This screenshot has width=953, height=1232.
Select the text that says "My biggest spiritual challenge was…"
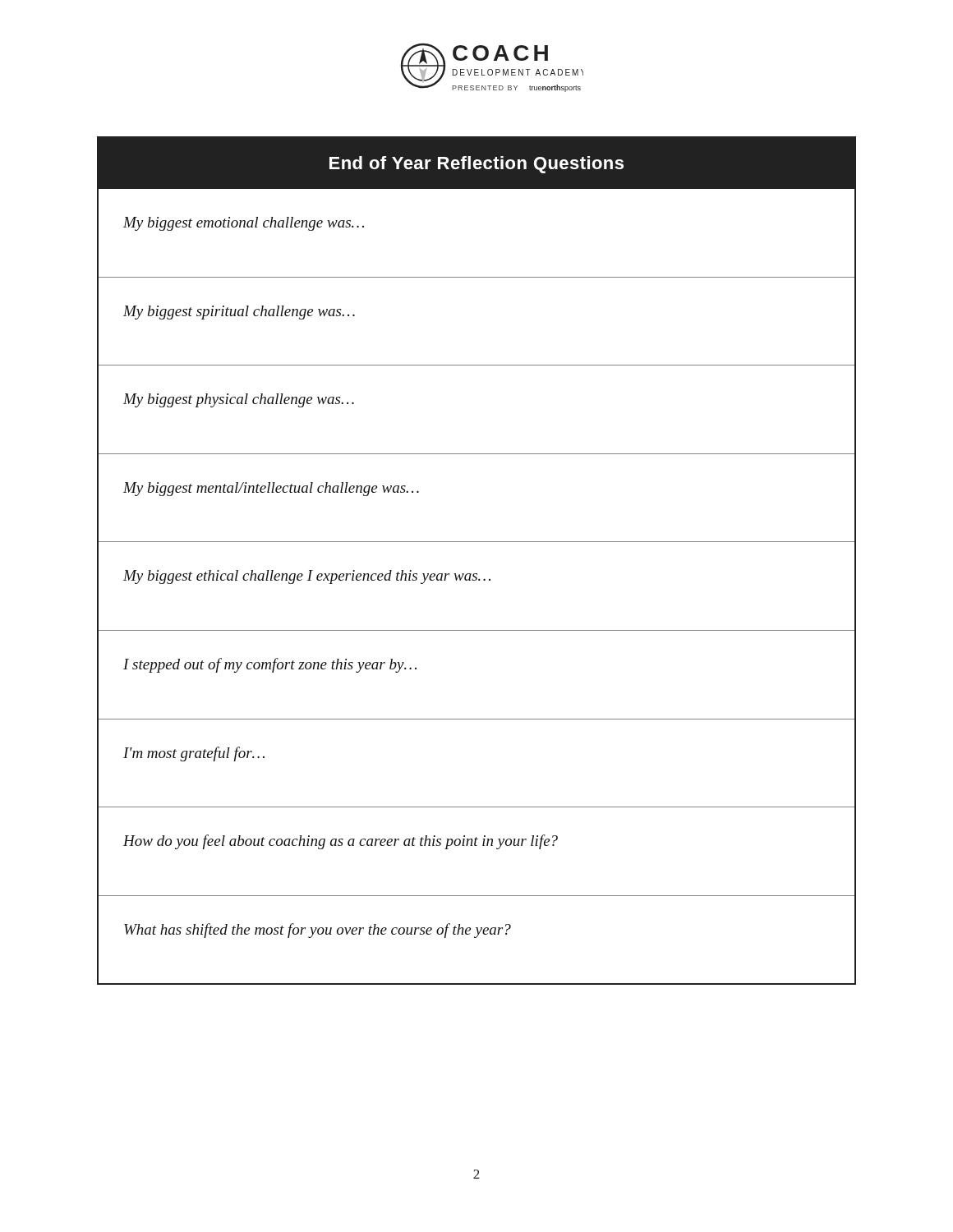pyautogui.click(x=239, y=313)
